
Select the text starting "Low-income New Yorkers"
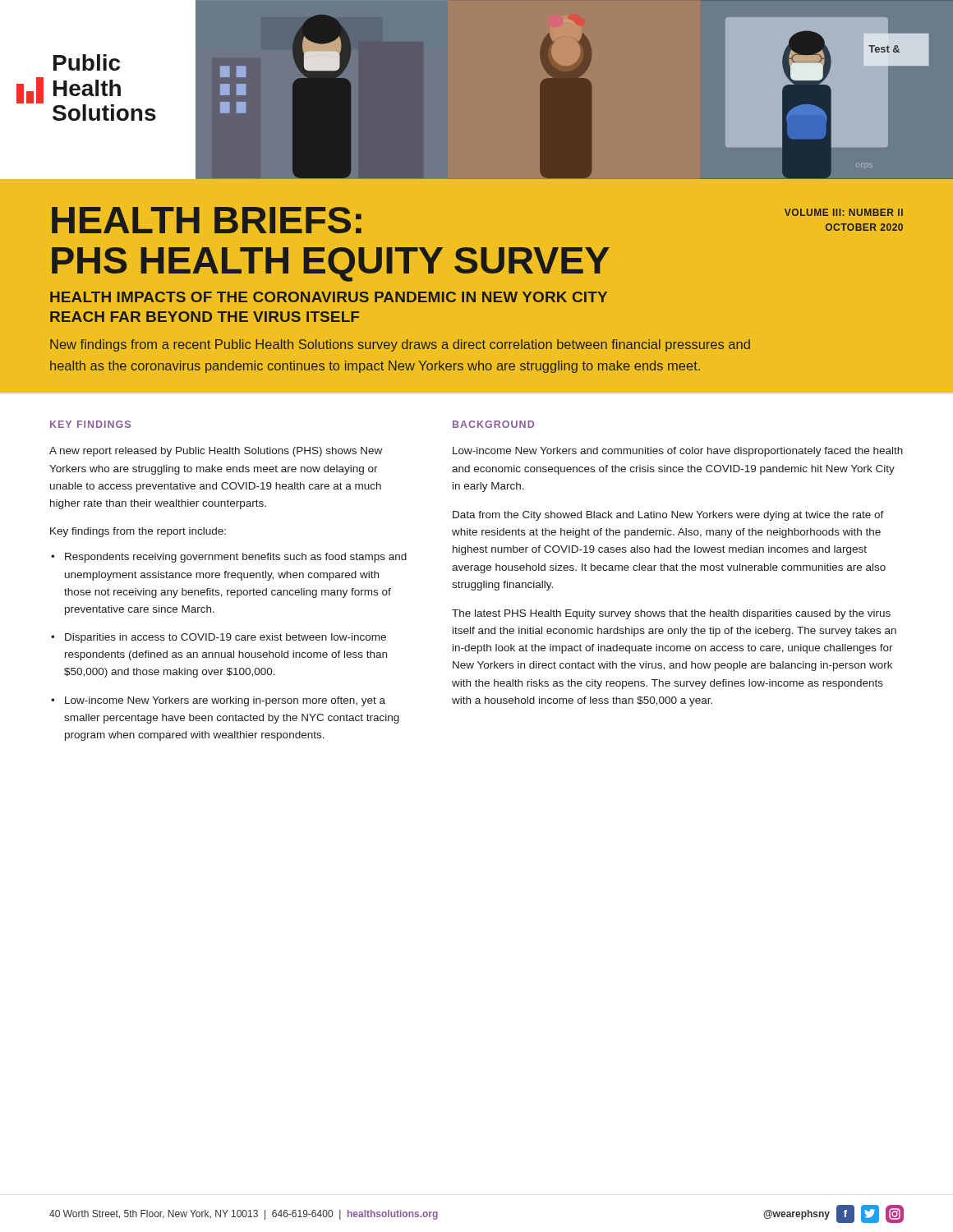point(677,468)
